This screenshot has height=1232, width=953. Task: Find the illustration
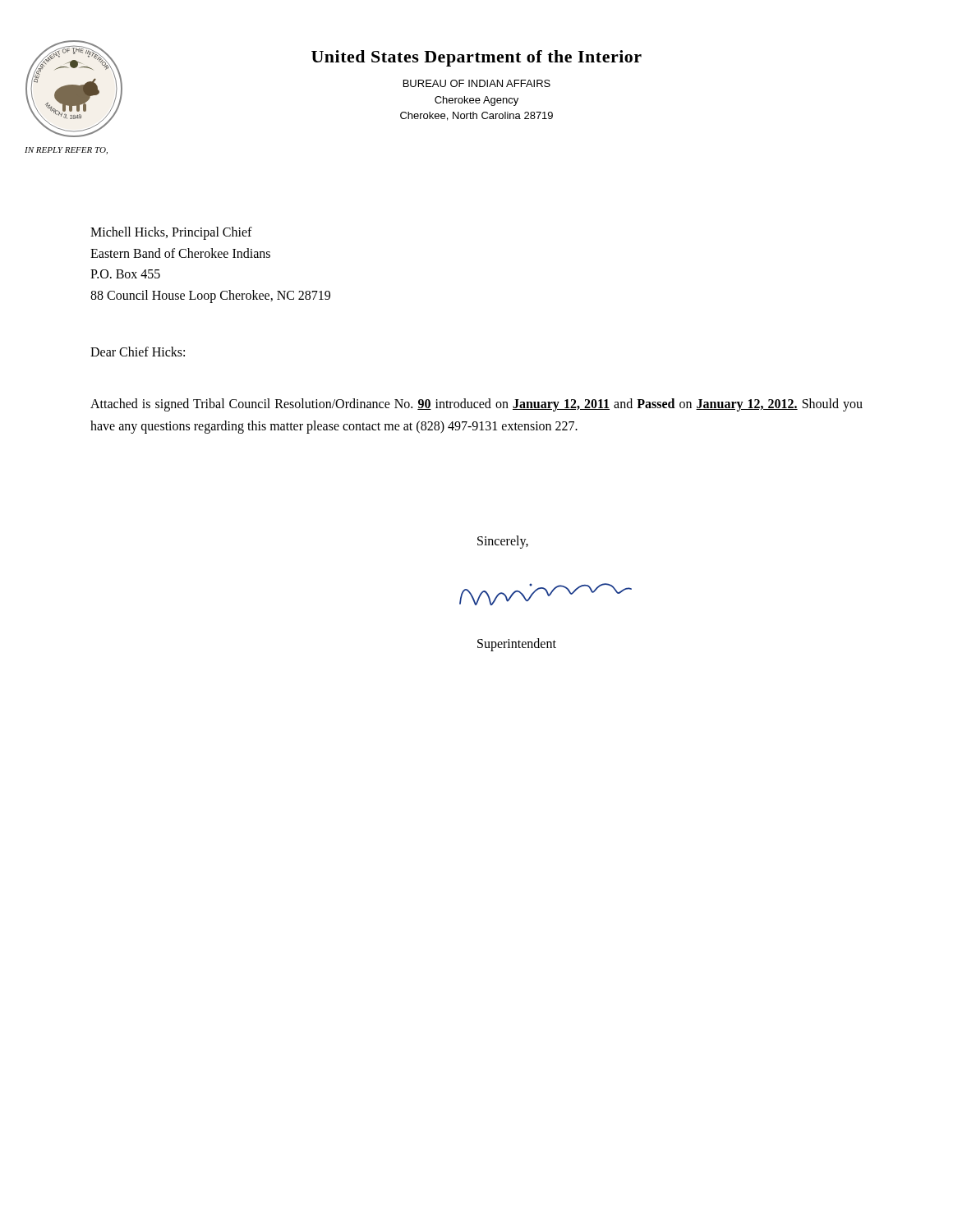(567, 593)
